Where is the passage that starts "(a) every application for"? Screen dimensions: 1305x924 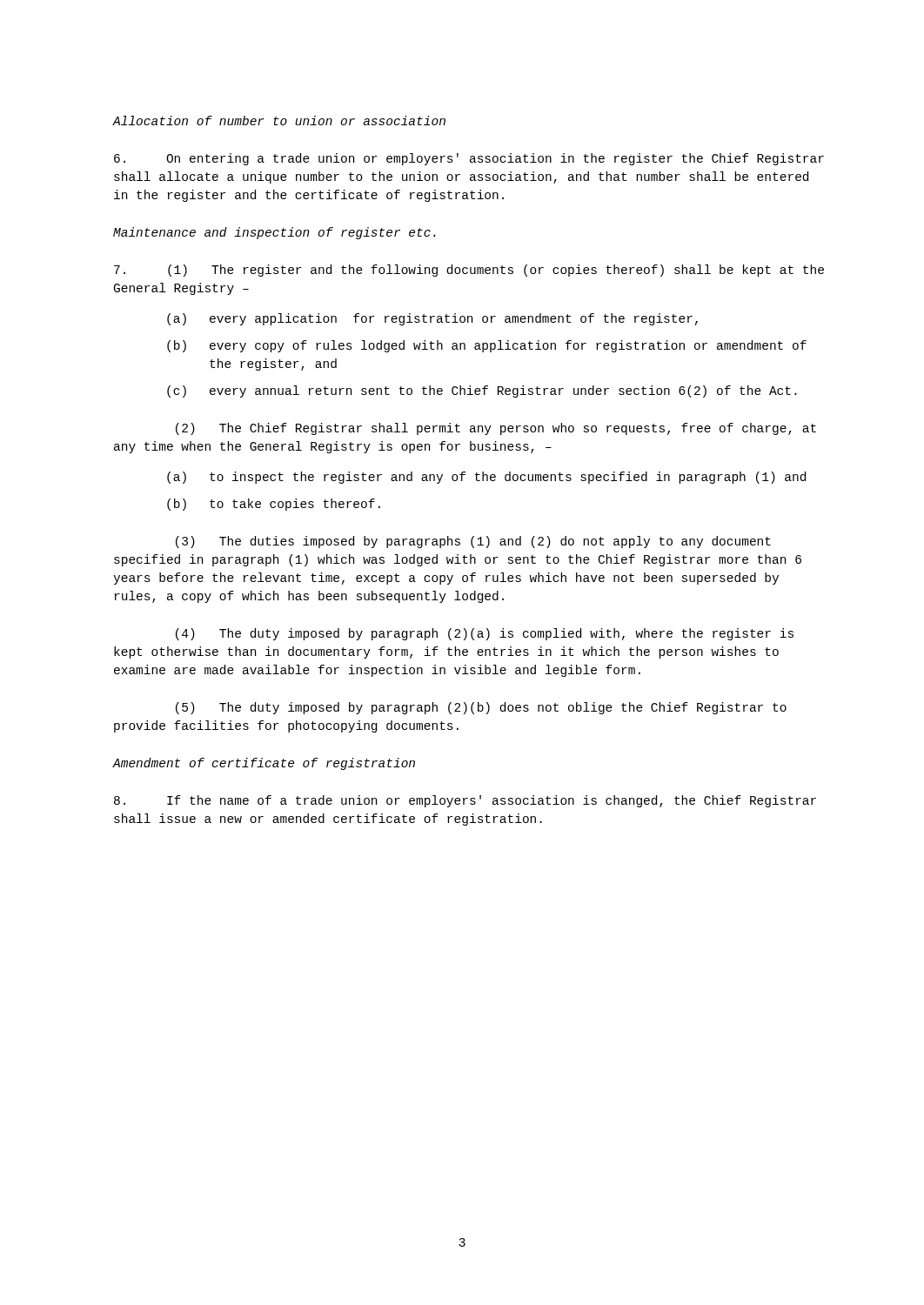(x=433, y=320)
